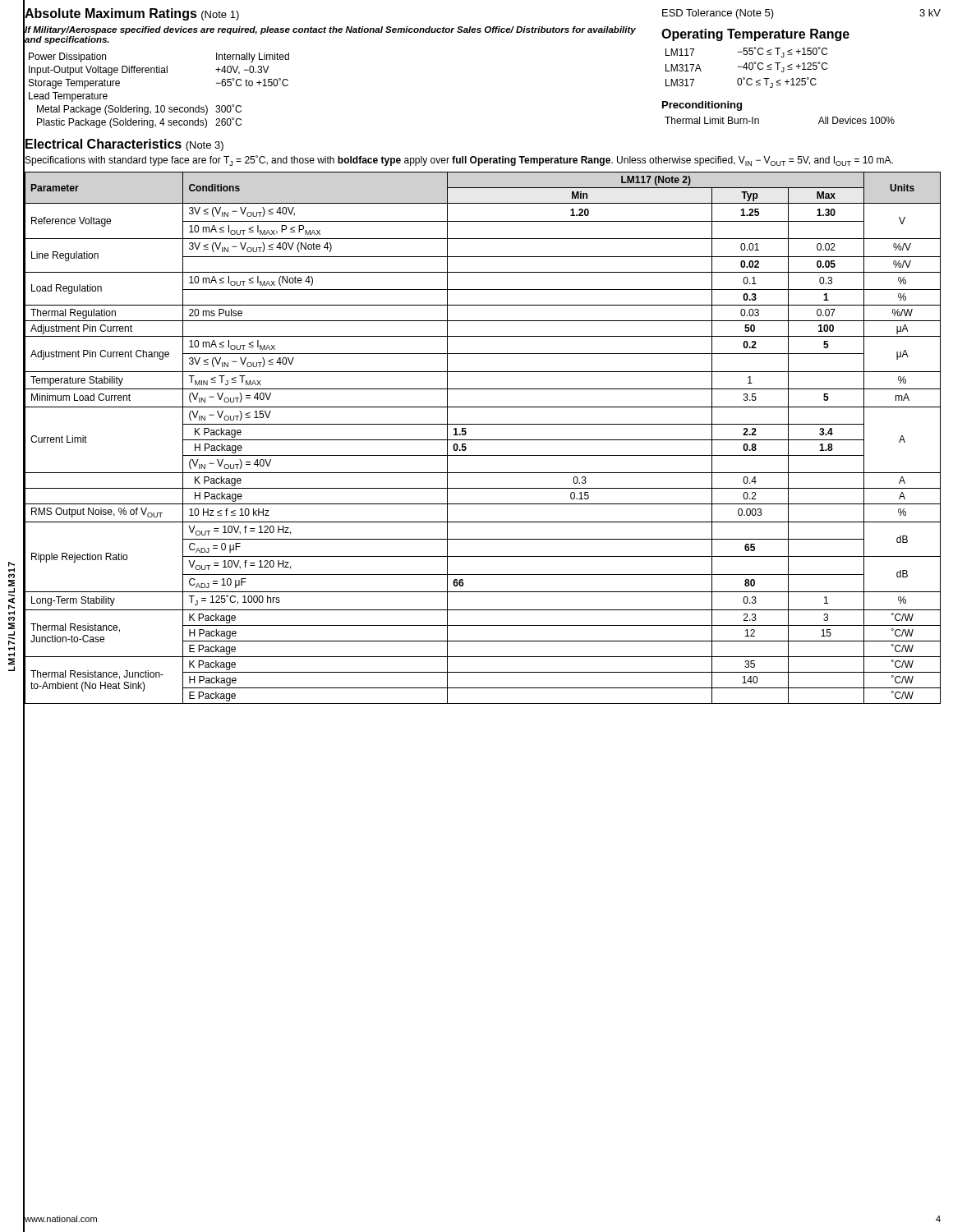The image size is (953, 1232).
Task: Select the section header containing "Electrical Characteristics (Note 3)"
Action: 124,144
